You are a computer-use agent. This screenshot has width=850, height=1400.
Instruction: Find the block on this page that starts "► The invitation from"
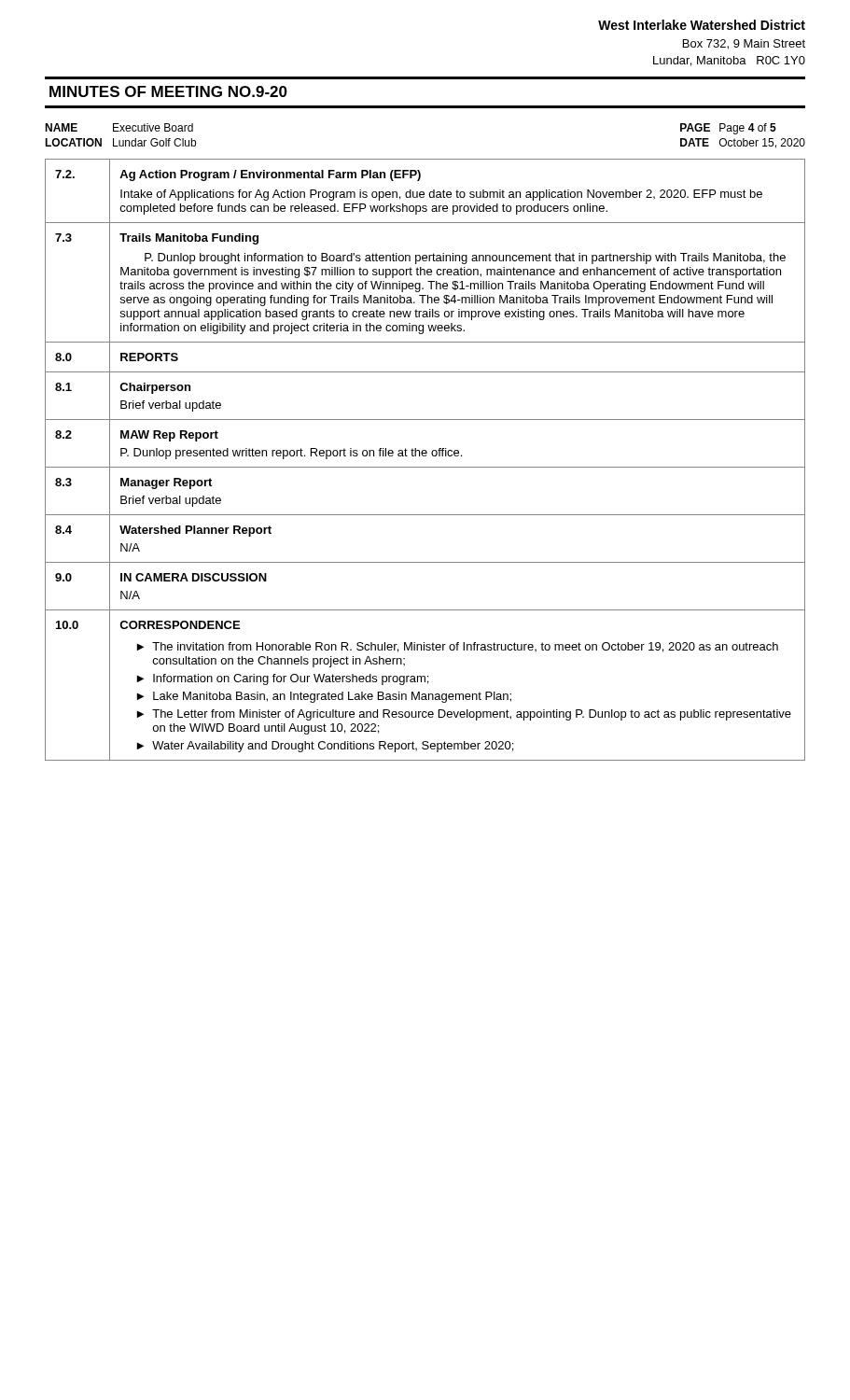coord(465,653)
